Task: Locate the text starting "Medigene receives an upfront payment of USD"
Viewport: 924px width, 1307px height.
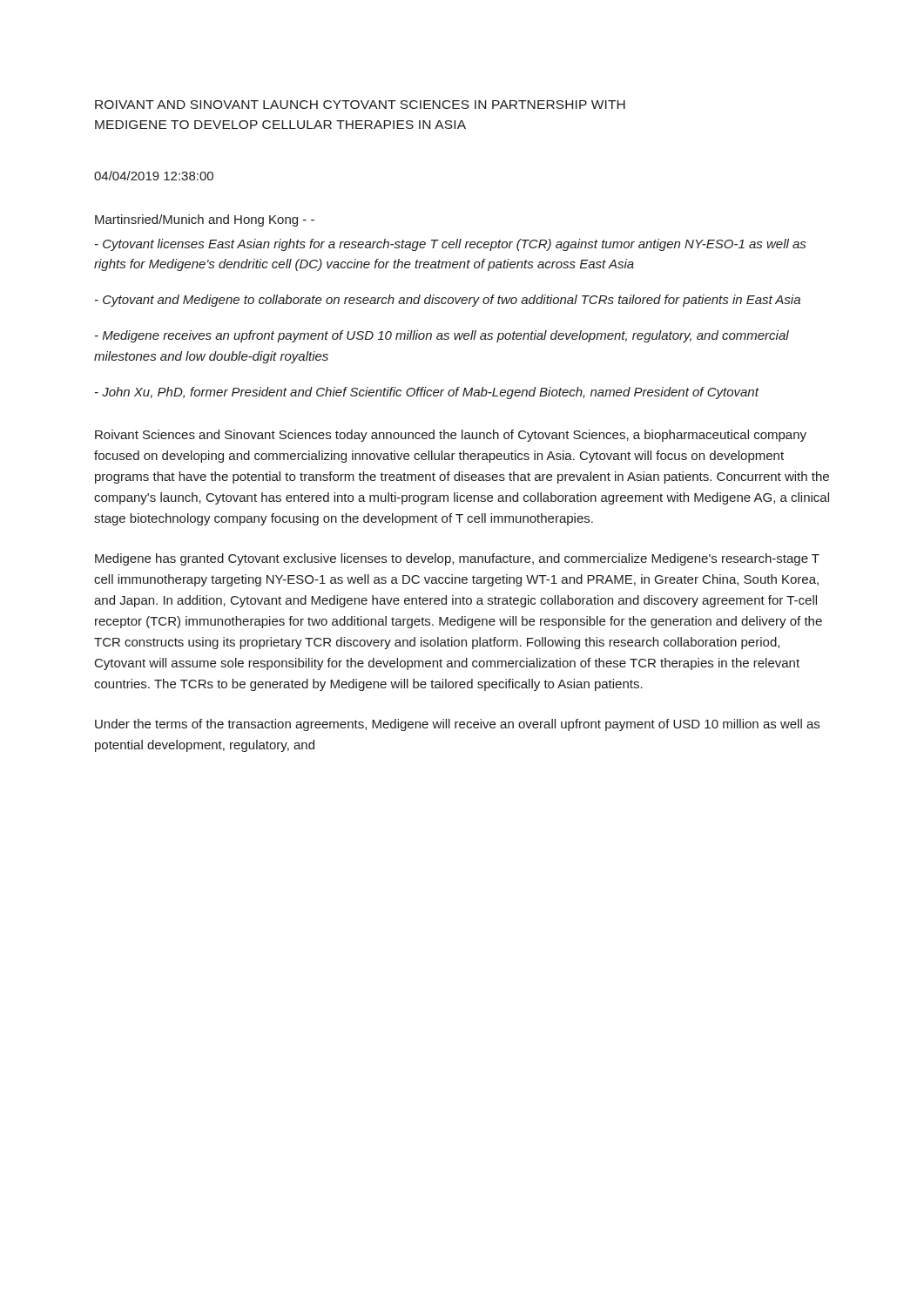Action: [441, 345]
